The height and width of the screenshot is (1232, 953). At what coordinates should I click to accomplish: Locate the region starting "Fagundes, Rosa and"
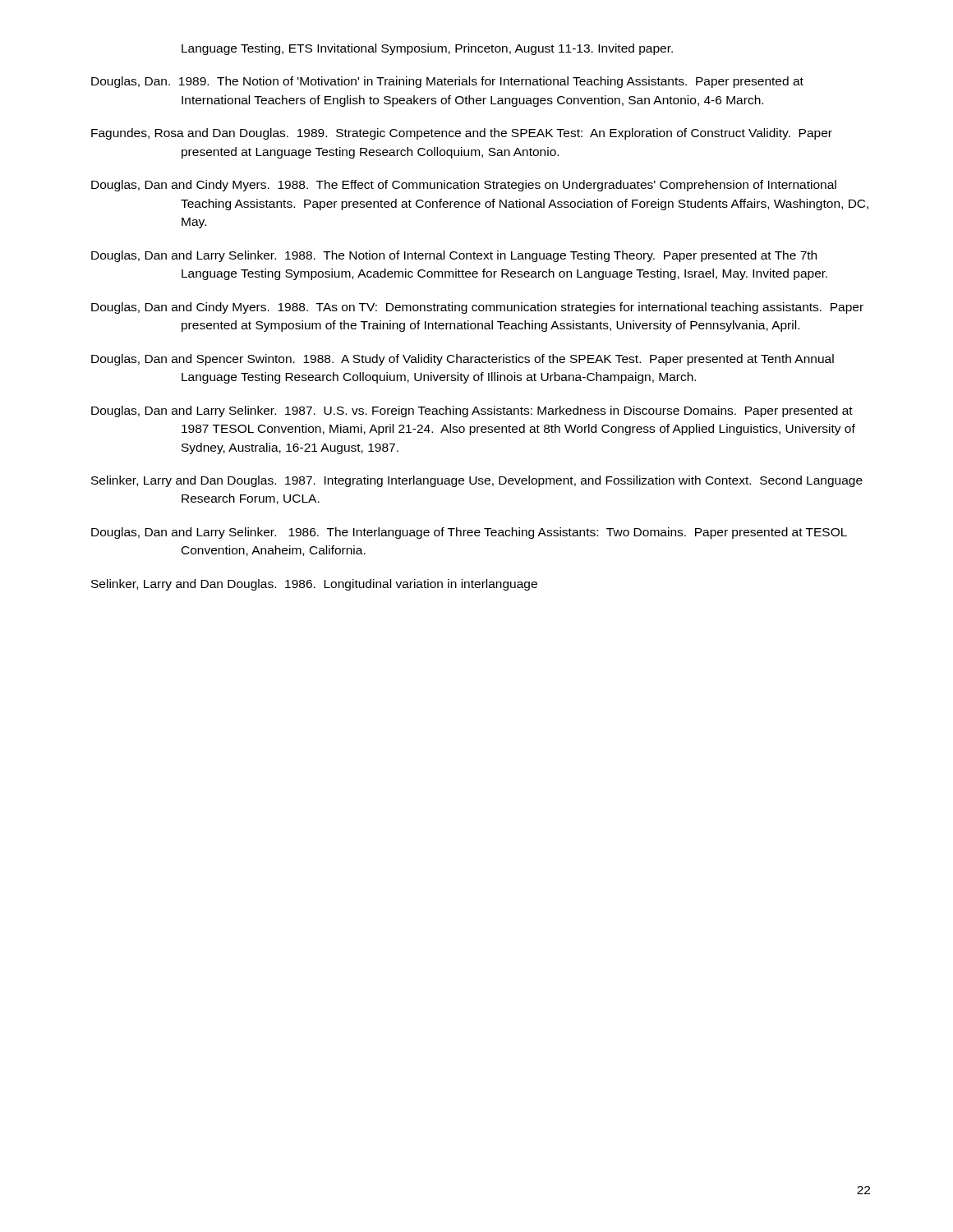tap(461, 142)
